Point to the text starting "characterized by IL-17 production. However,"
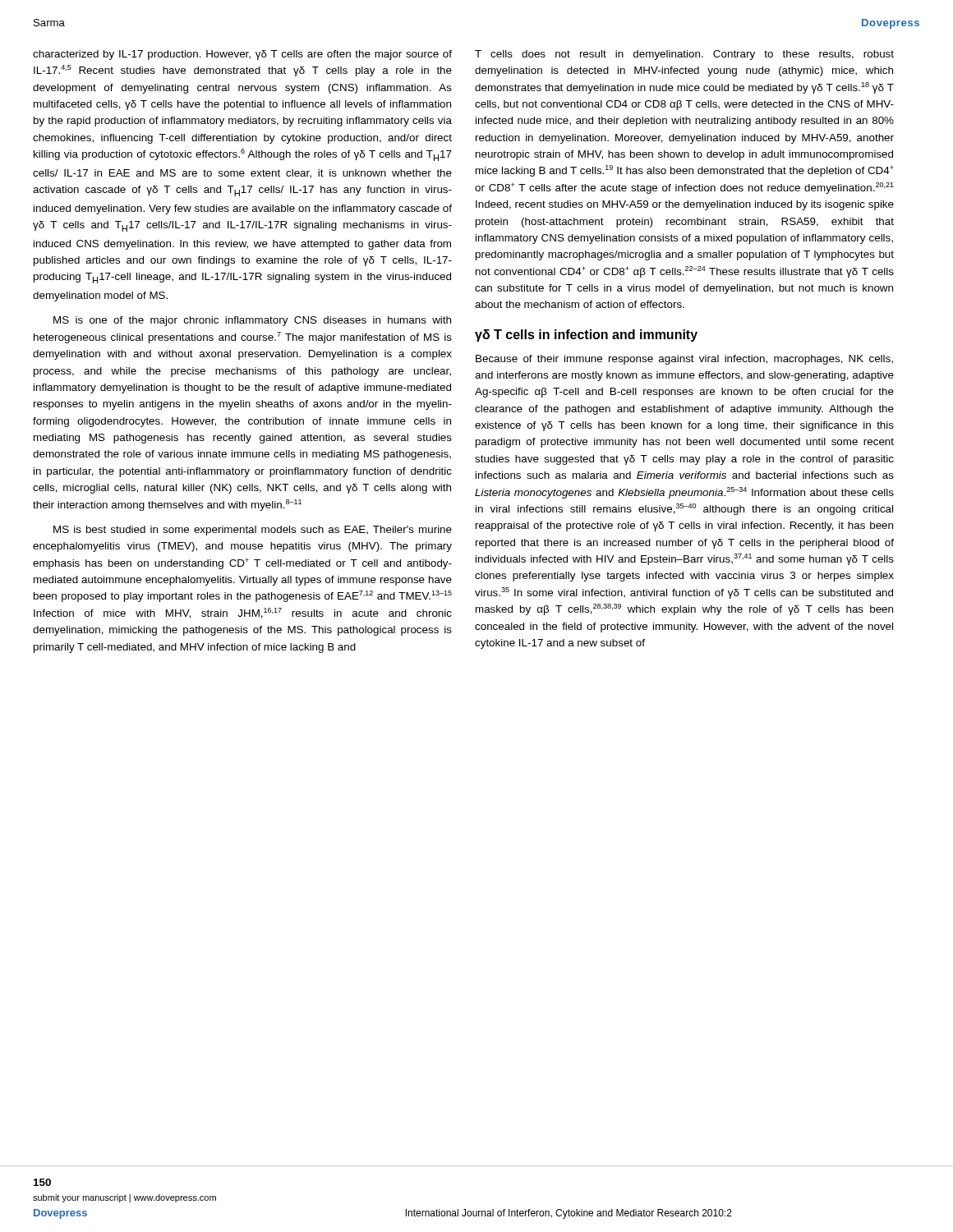Screen dimensions: 1232x953 click(242, 175)
